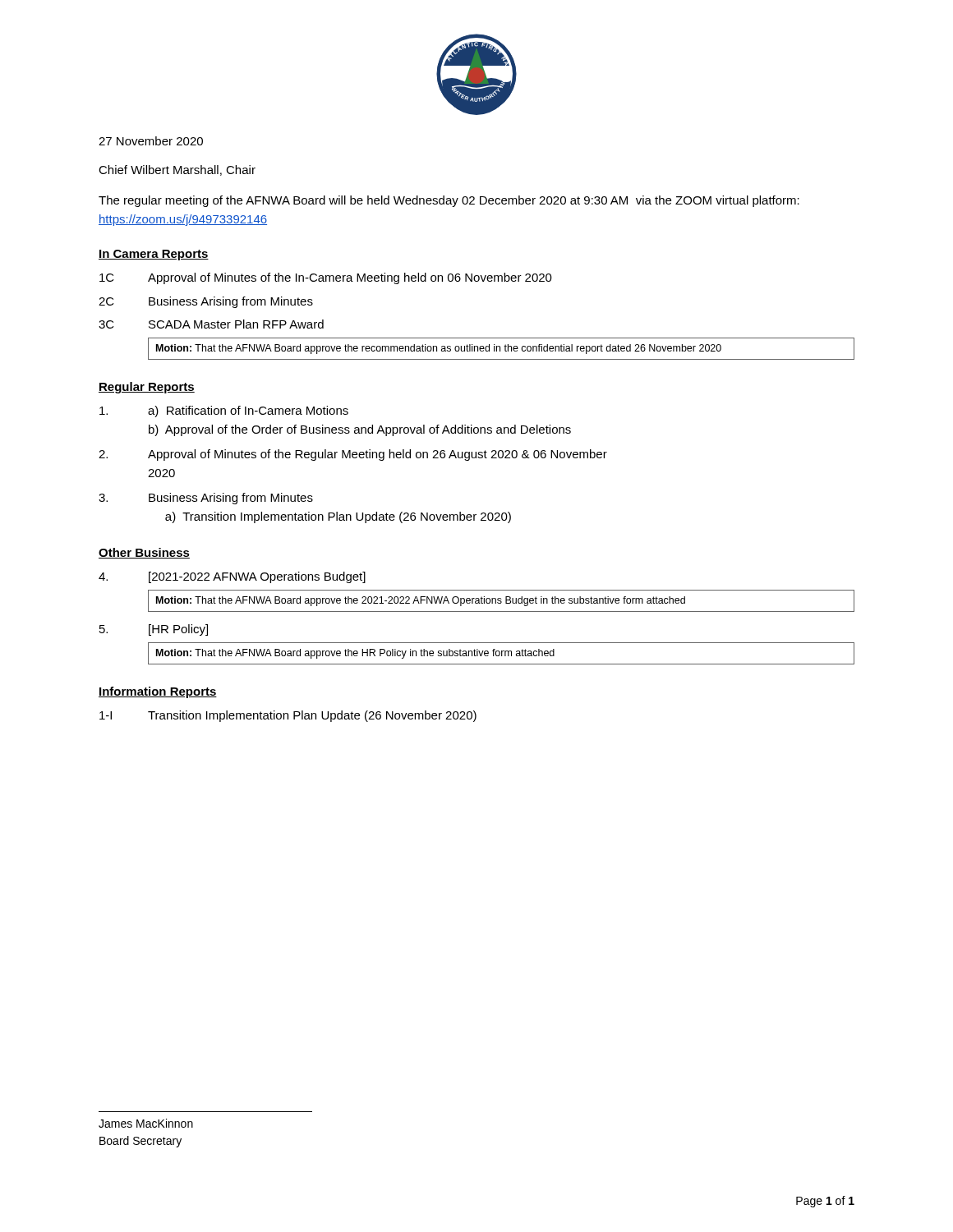Select the passage starting "2C Business Arising from"
The height and width of the screenshot is (1232, 953).
point(206,302)
